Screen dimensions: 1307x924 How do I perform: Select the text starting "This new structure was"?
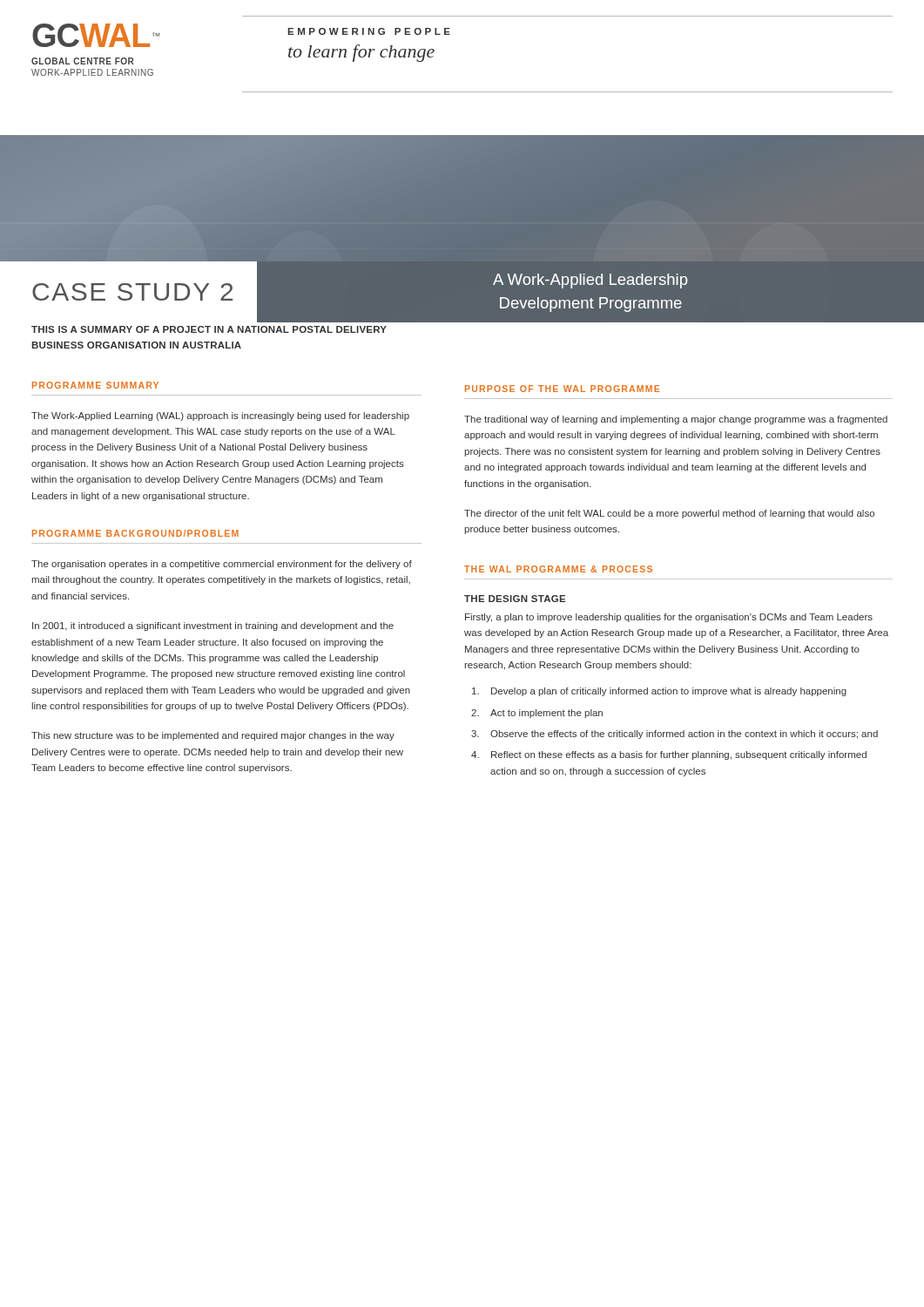point(217,752)
